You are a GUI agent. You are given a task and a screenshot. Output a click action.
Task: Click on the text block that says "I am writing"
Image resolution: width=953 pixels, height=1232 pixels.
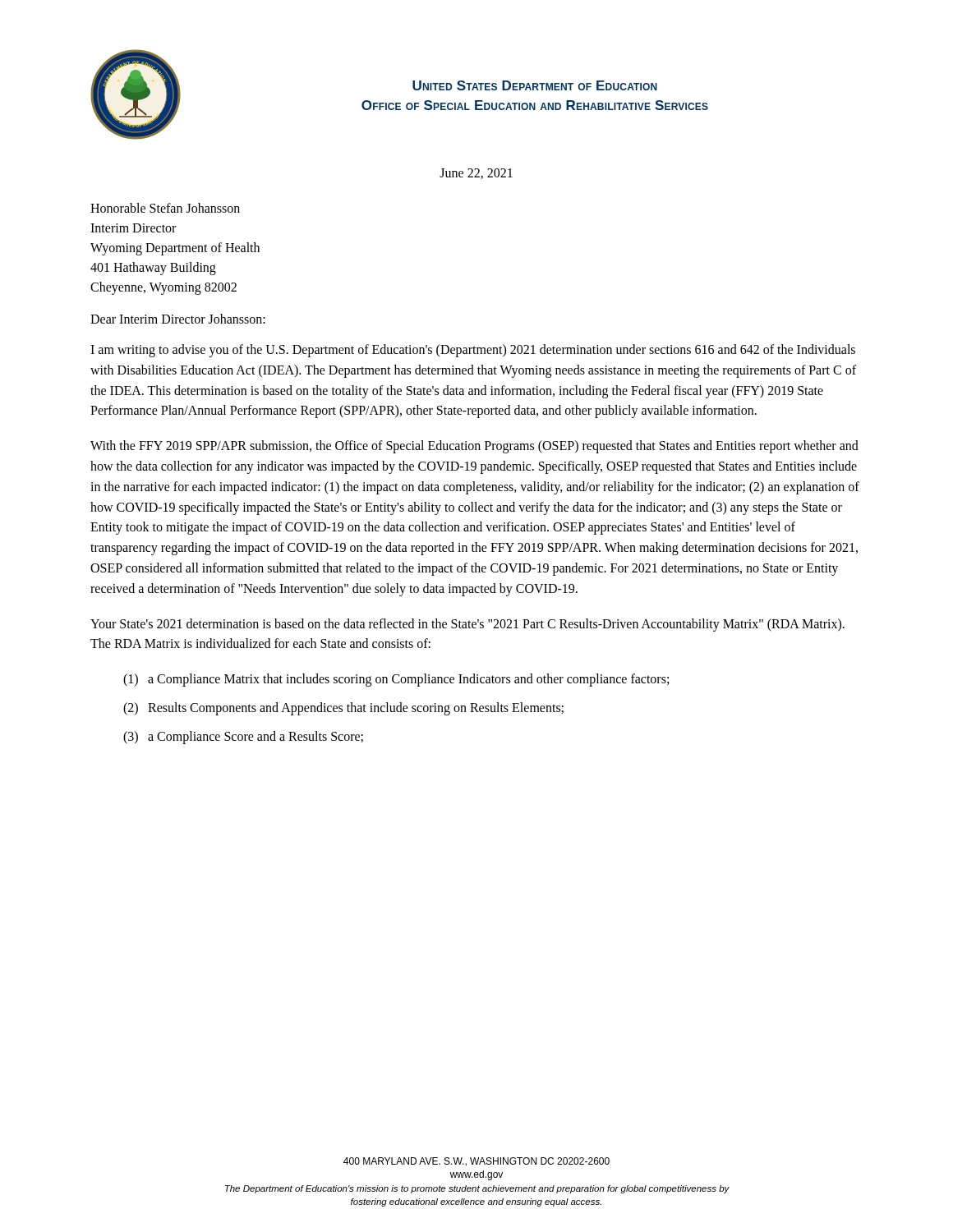473,380
